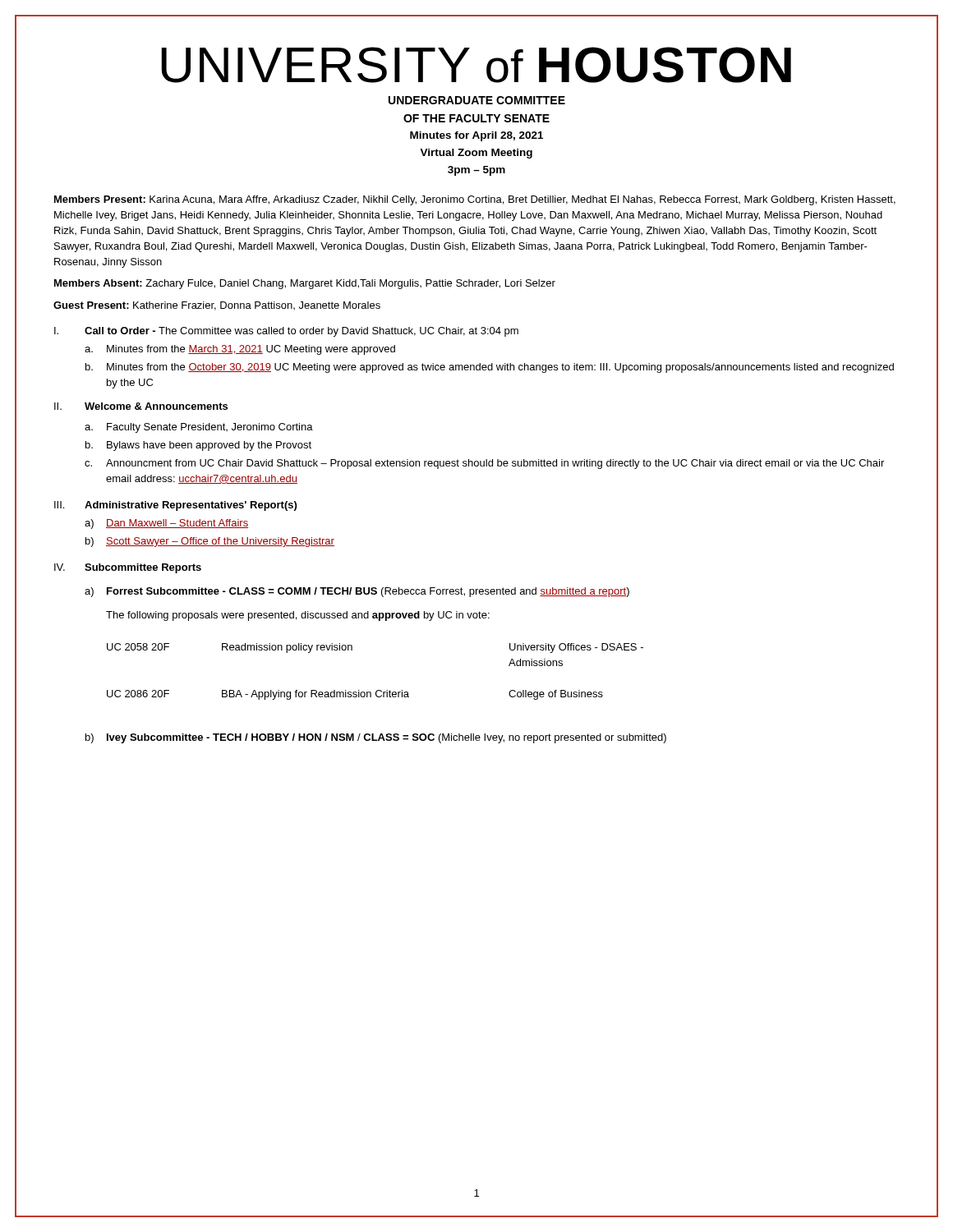This screenshot has height=1232, width=953.
Task: Locate the text starting "UNDERGRADUATE COMMITTEE OF"
Action: 476,136
